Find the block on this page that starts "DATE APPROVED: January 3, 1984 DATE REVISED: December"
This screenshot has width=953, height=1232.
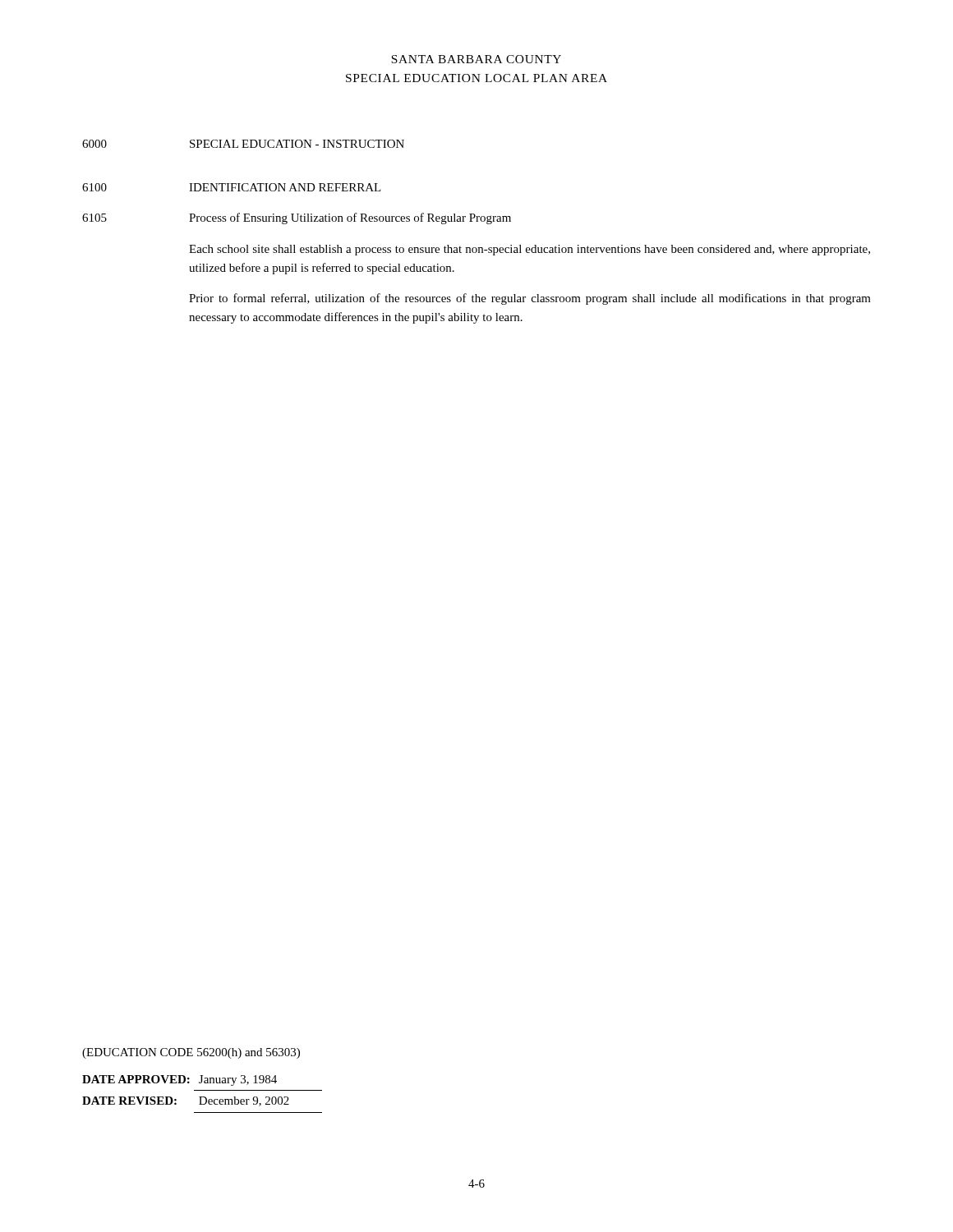[202, 1091]
